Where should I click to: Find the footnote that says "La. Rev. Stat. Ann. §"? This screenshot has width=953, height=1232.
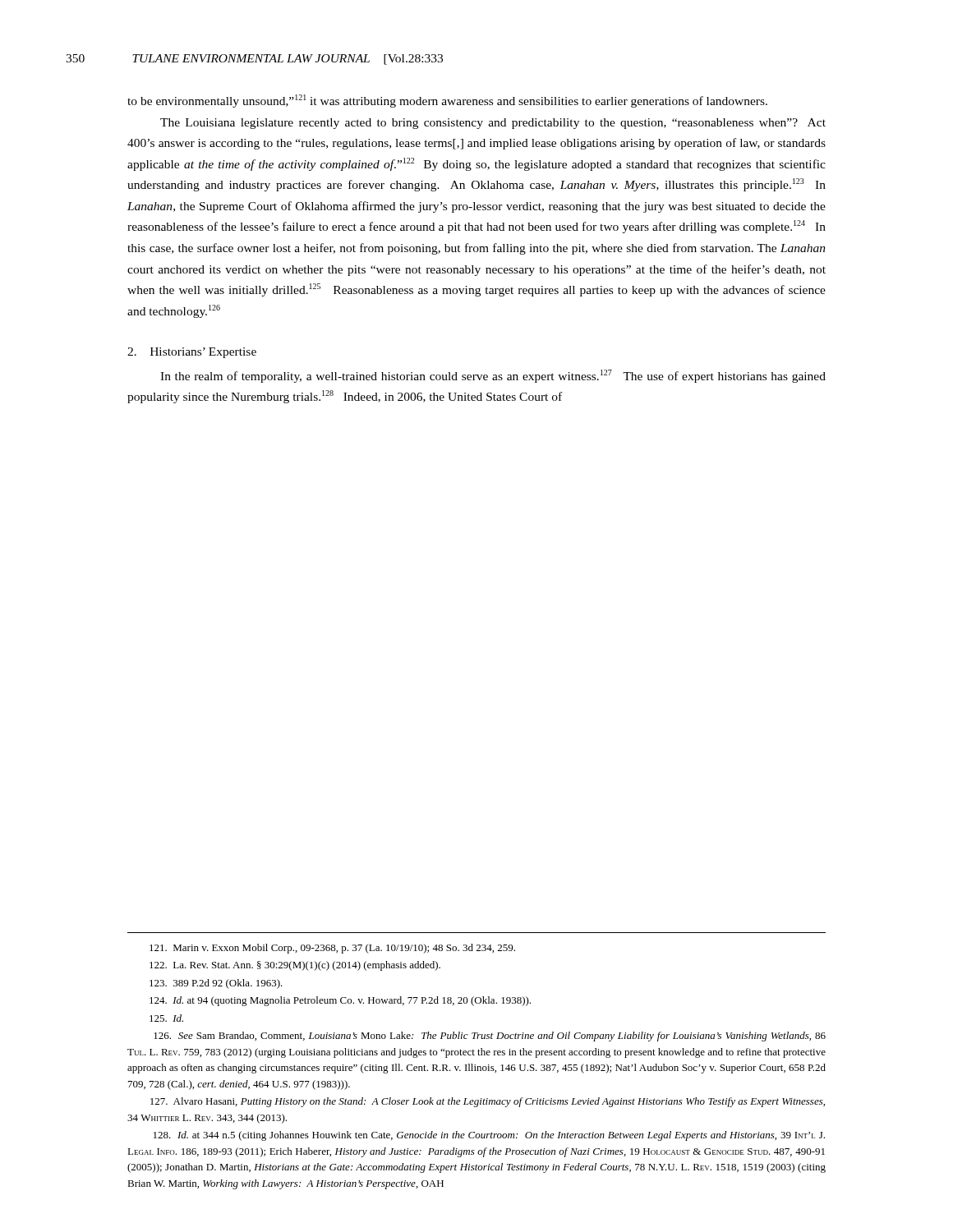tap(284, 965)
